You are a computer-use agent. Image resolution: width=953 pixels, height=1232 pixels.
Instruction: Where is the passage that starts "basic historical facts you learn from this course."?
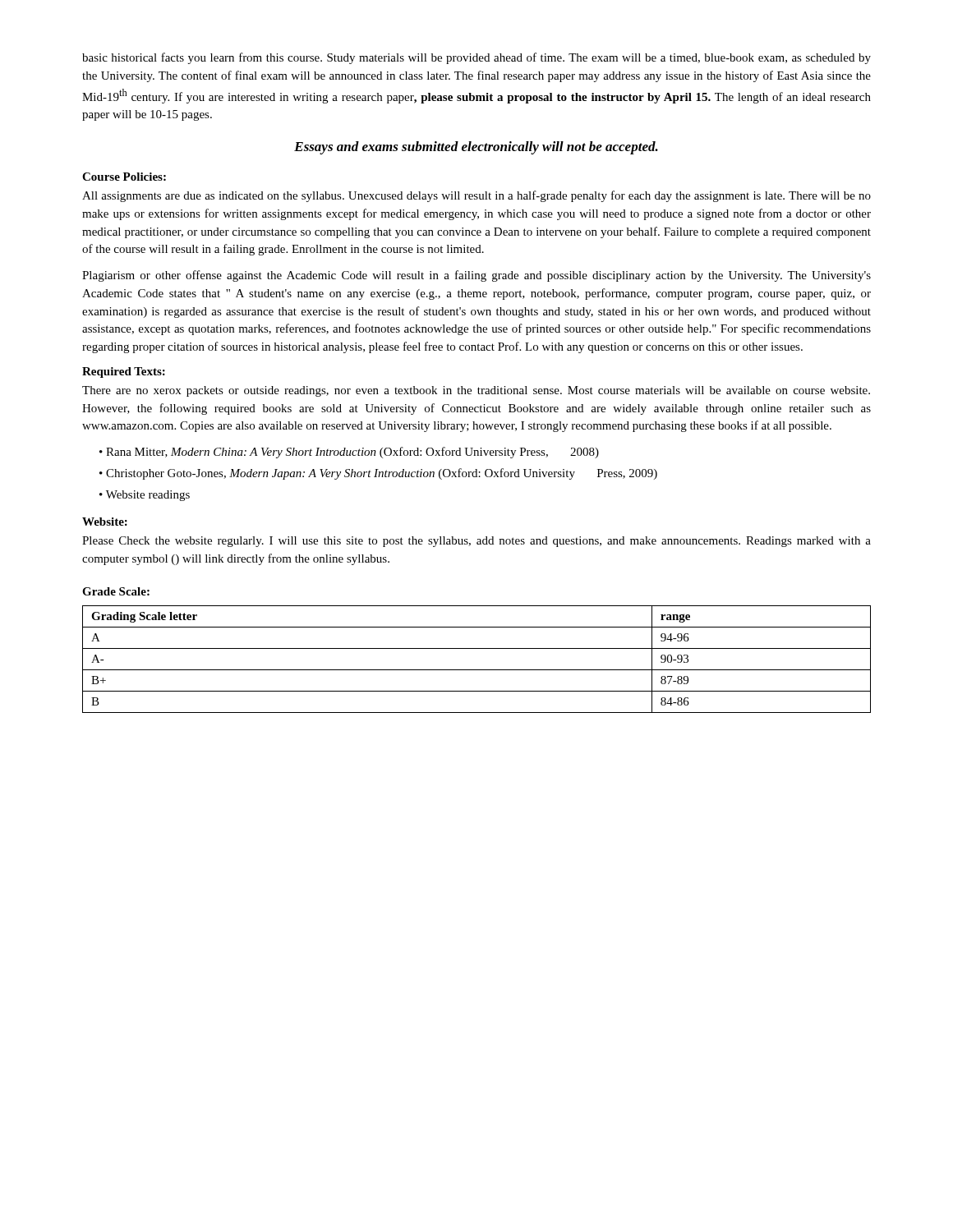point(476,87)
